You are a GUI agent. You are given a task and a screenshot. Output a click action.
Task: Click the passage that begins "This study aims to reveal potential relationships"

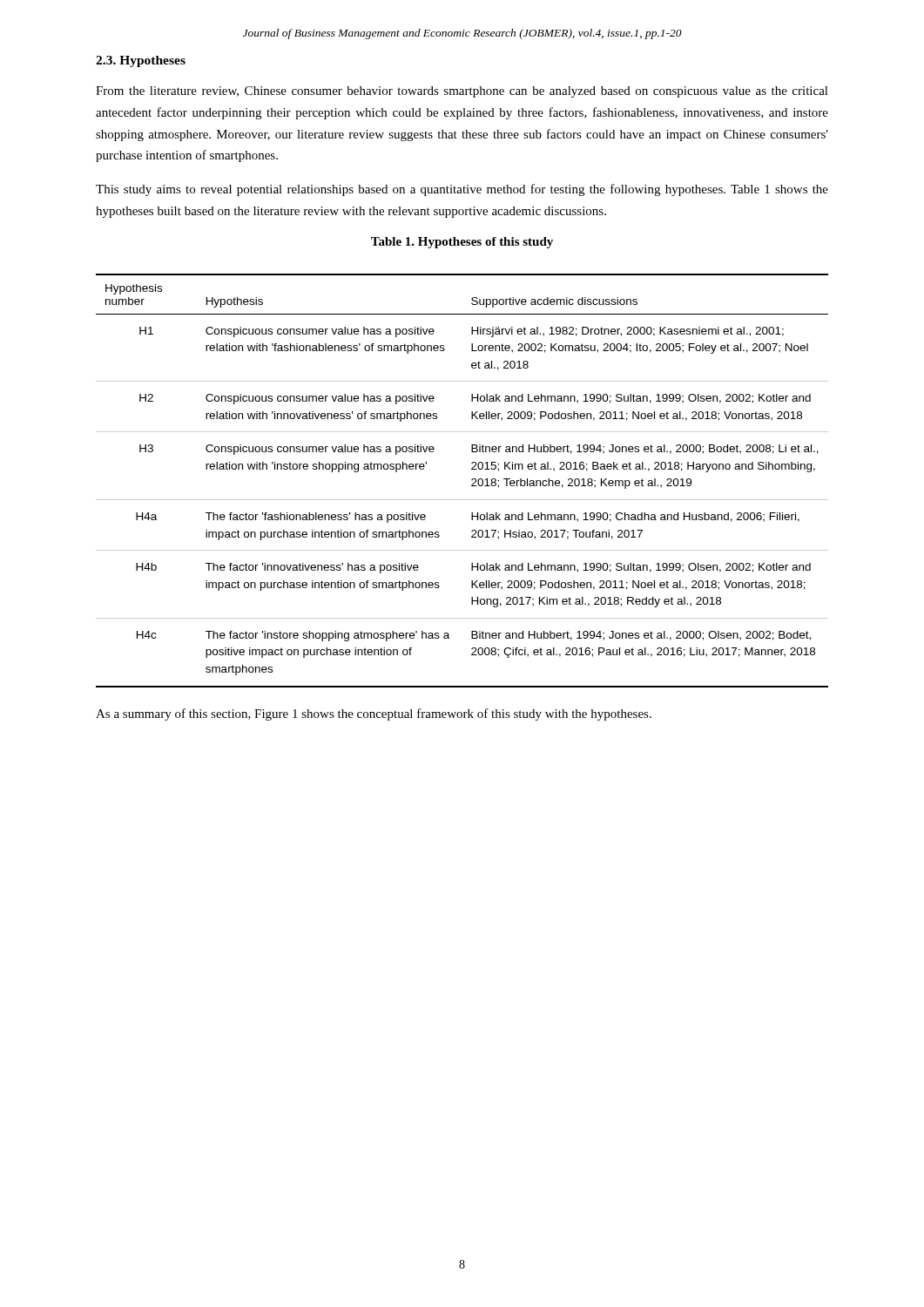pyautogui.click(x=462, y=200)
